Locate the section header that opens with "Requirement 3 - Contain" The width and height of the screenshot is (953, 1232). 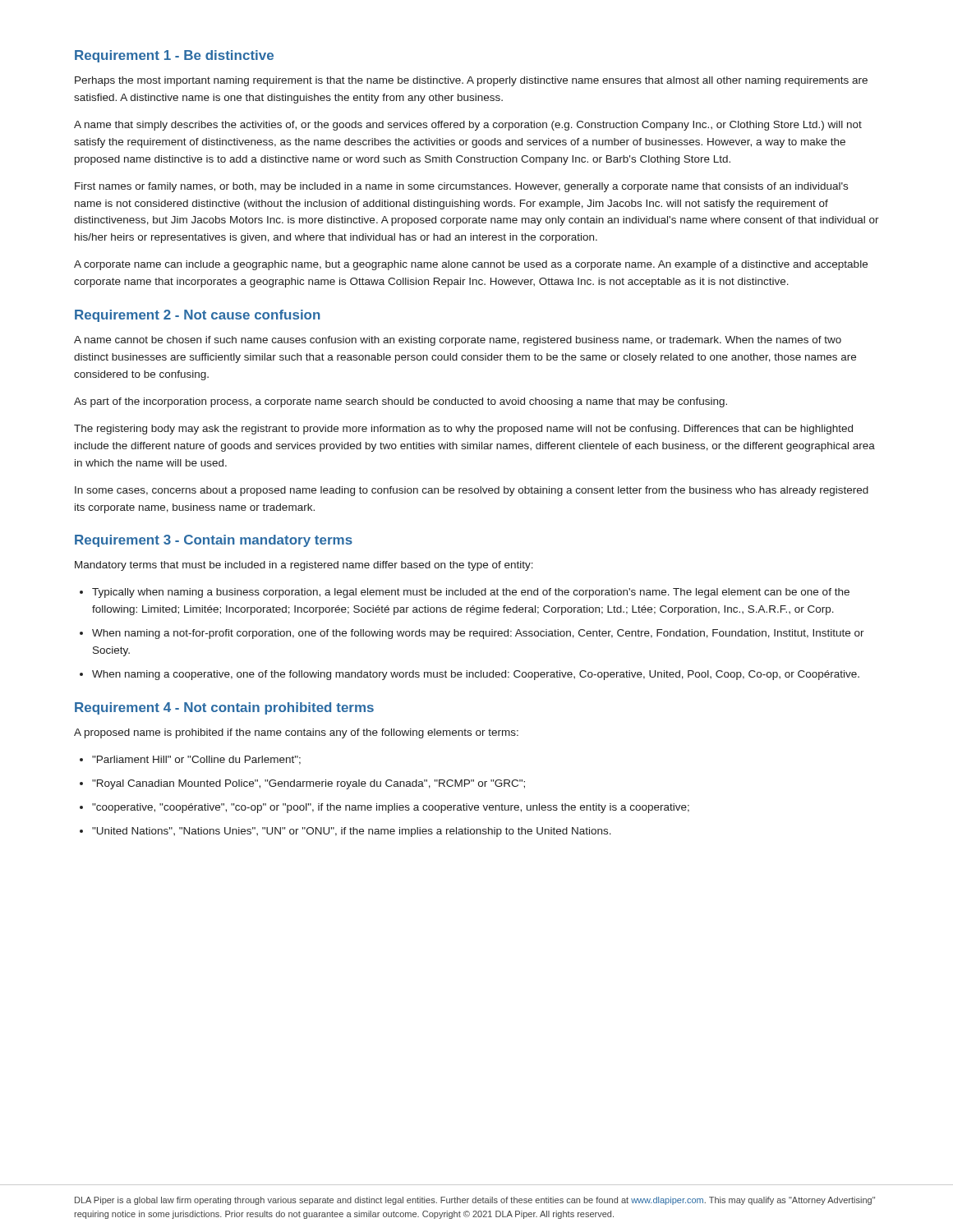coord(213,540)
